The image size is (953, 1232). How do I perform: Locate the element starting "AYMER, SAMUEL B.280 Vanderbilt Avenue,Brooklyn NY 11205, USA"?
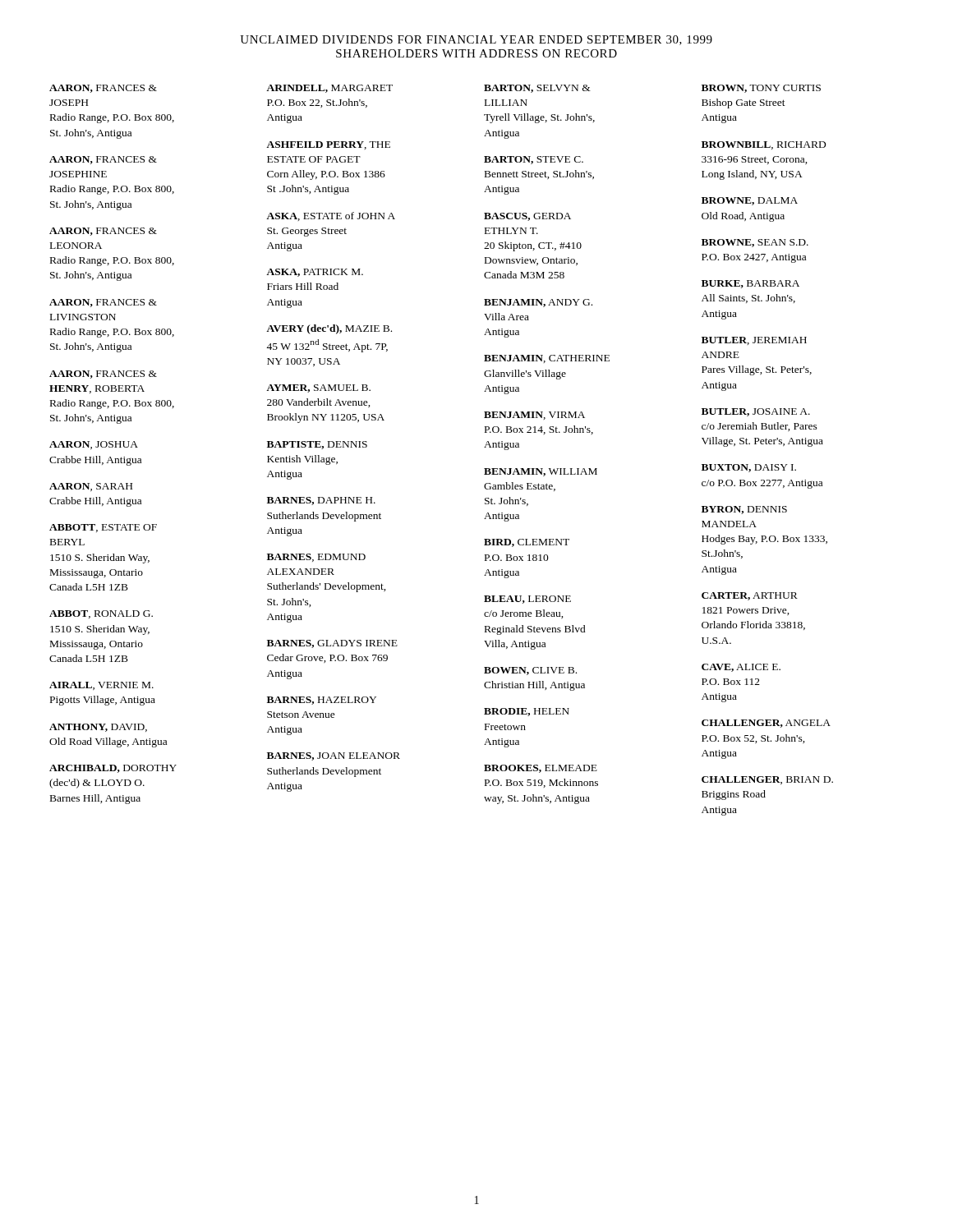[x=326, y=402]
